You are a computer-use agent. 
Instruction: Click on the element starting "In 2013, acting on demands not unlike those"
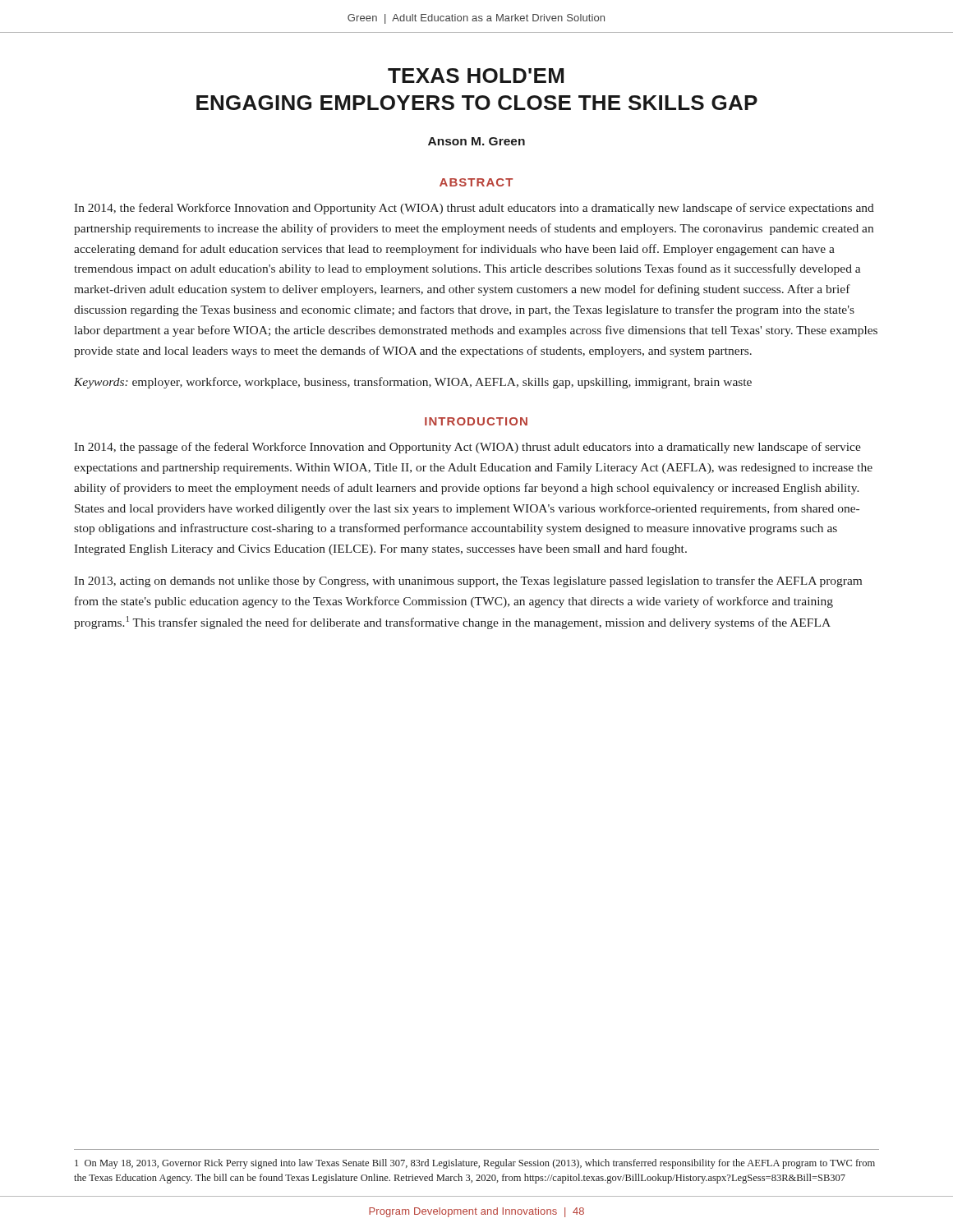[x=468, y=601]
